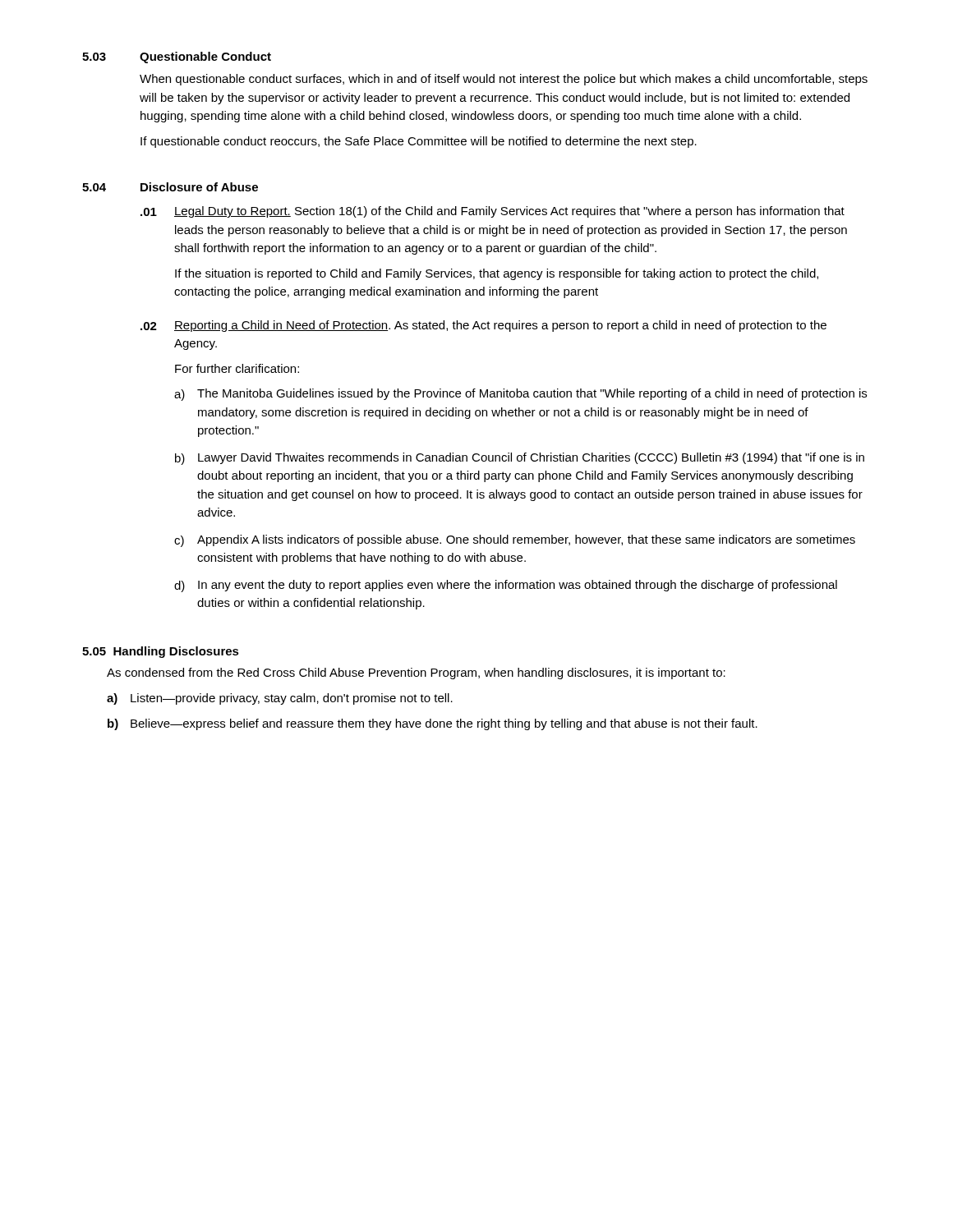The width and height of the screenshot is (953, 1232).
Task: Find the text block with the text ".02 Reporting a Child in"
Action: click(505, 468)
